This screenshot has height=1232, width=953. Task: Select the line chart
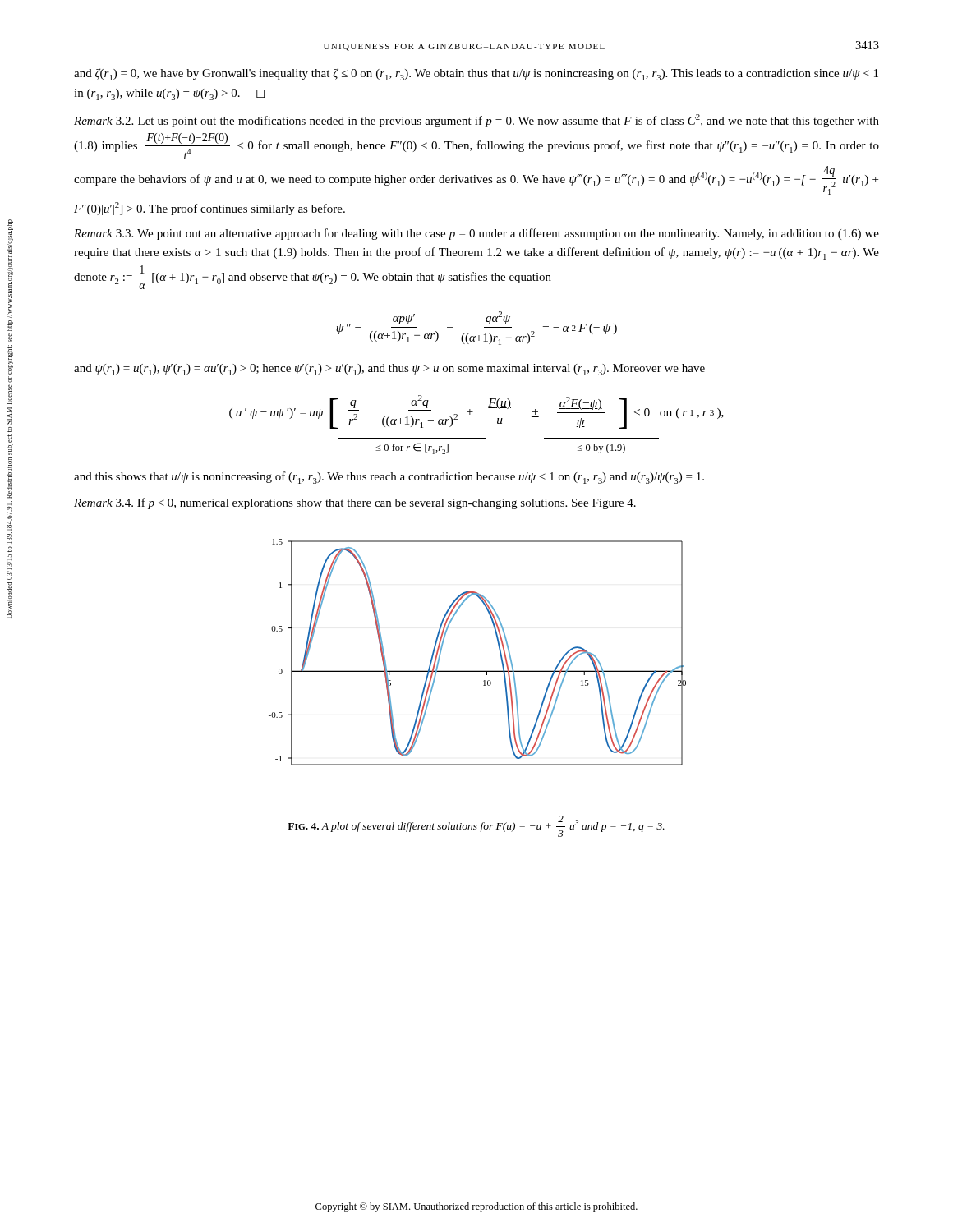476,684
